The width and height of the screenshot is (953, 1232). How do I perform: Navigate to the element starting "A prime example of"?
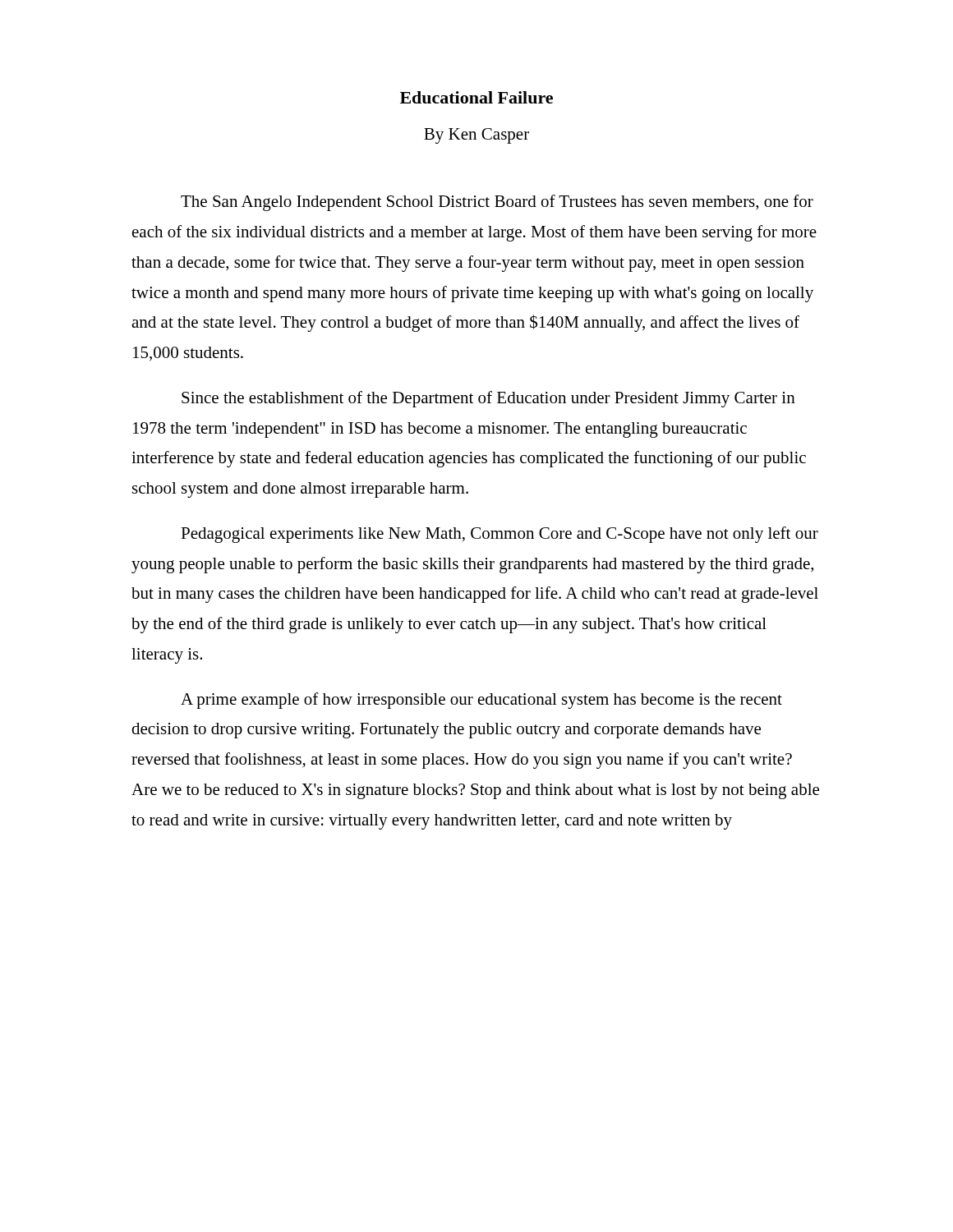tap(476, 759)
